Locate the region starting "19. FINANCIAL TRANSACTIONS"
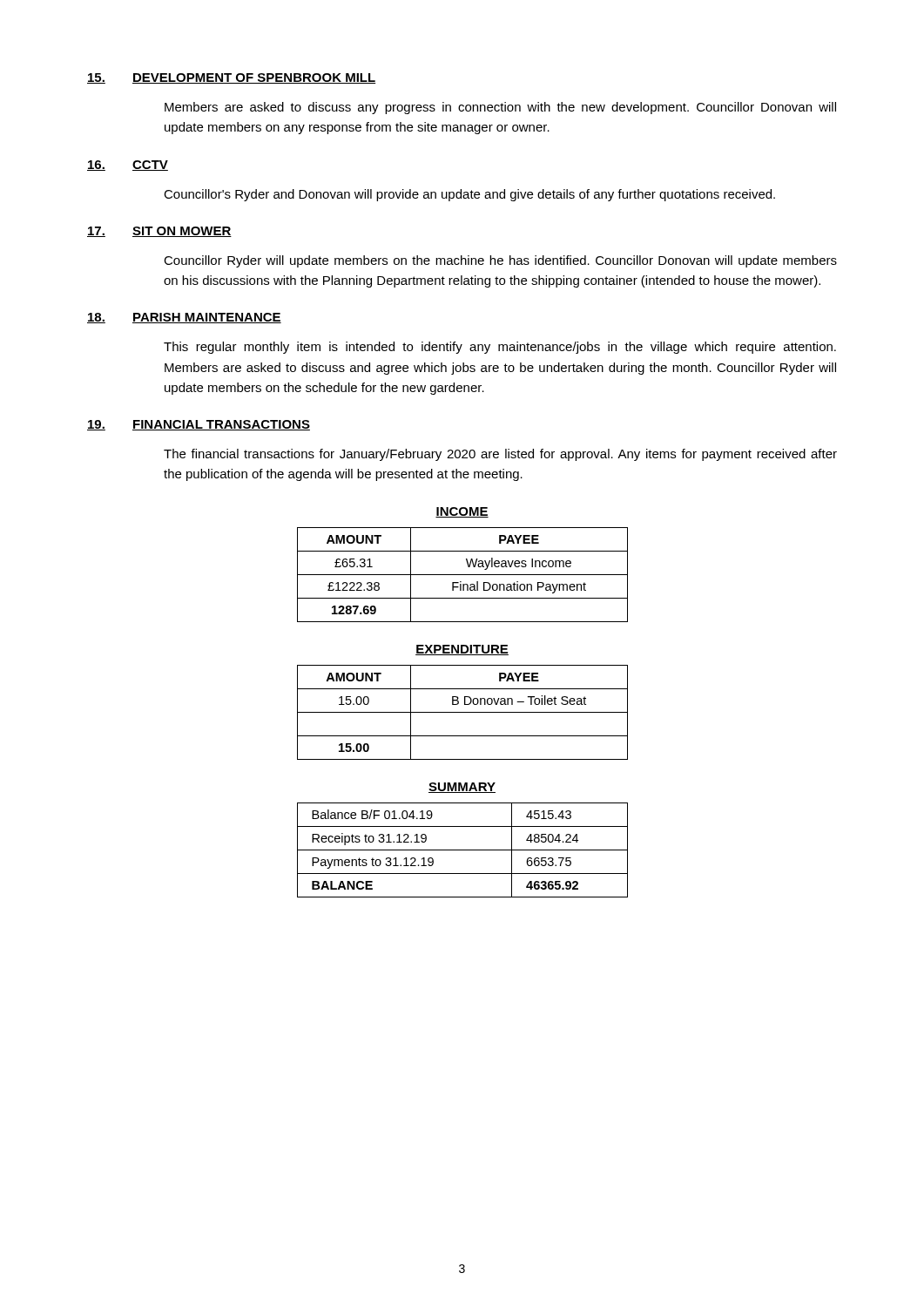The width and height of the screenshot is (924, 1307). click(199, 424)
